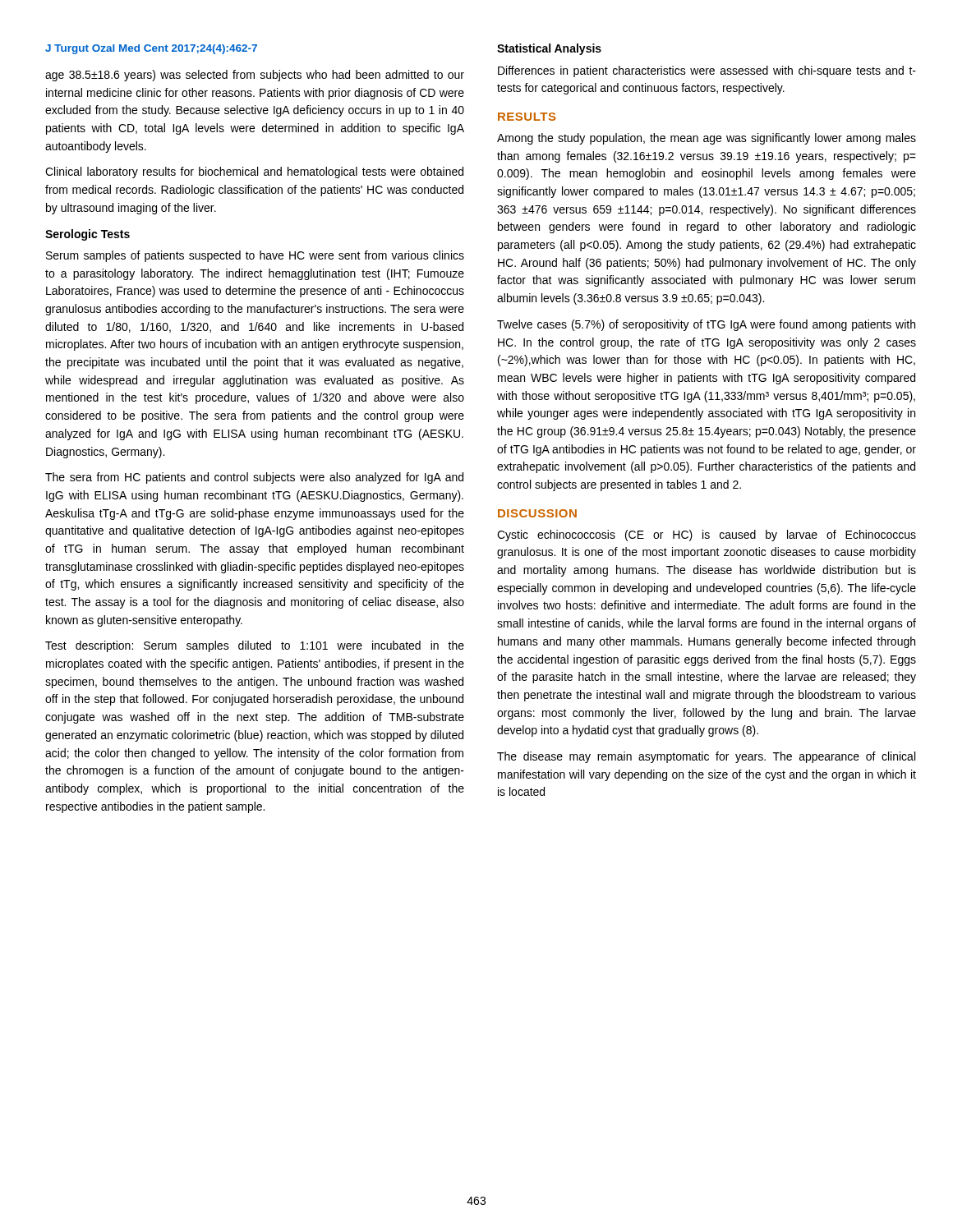Find the text block that reads "Clinical laboratory results for biochemical and"

pyautogui.click(x=255, y=190)
